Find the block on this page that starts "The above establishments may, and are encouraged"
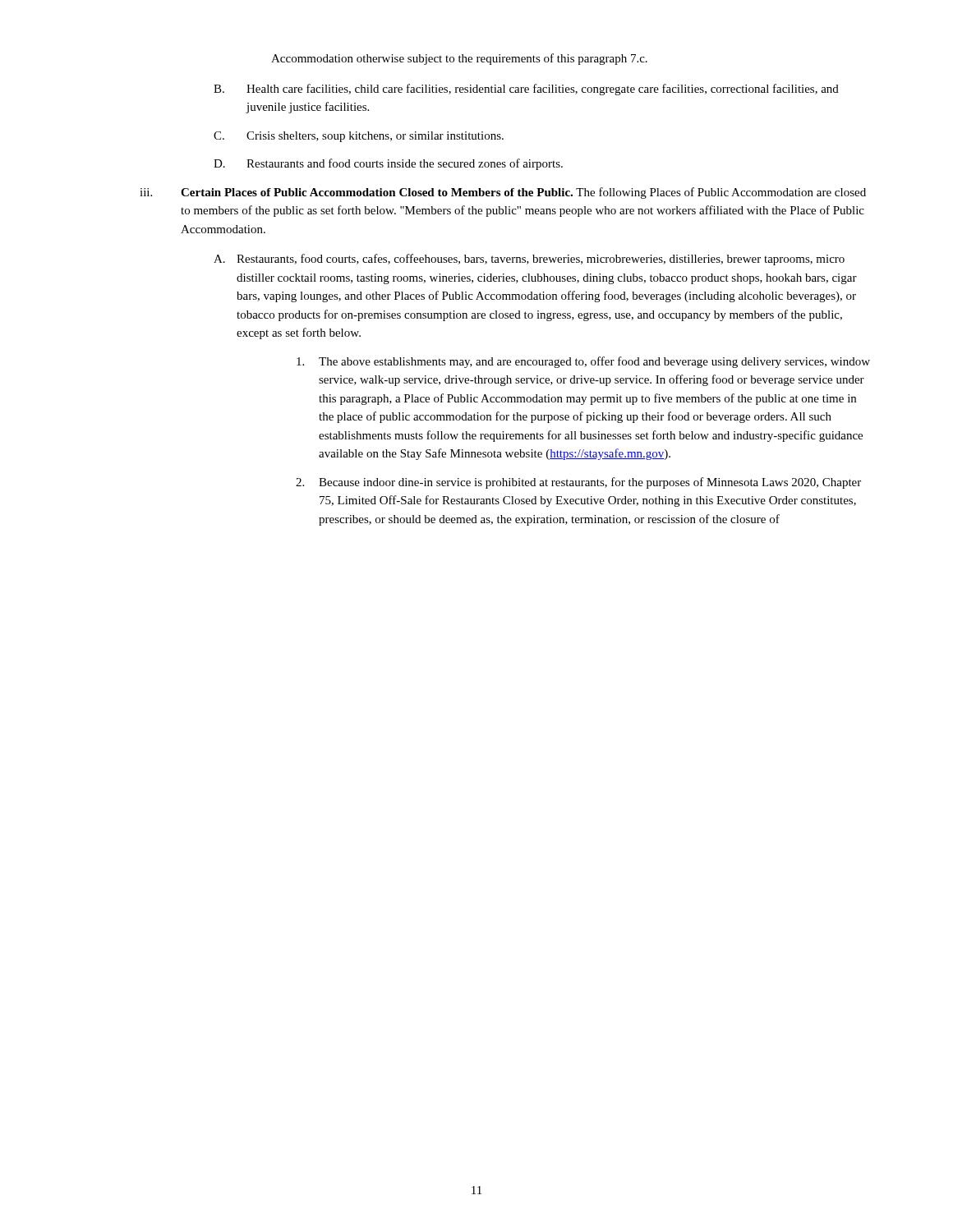This screenshot has width=953, height=1232. [x=583, y=407]
